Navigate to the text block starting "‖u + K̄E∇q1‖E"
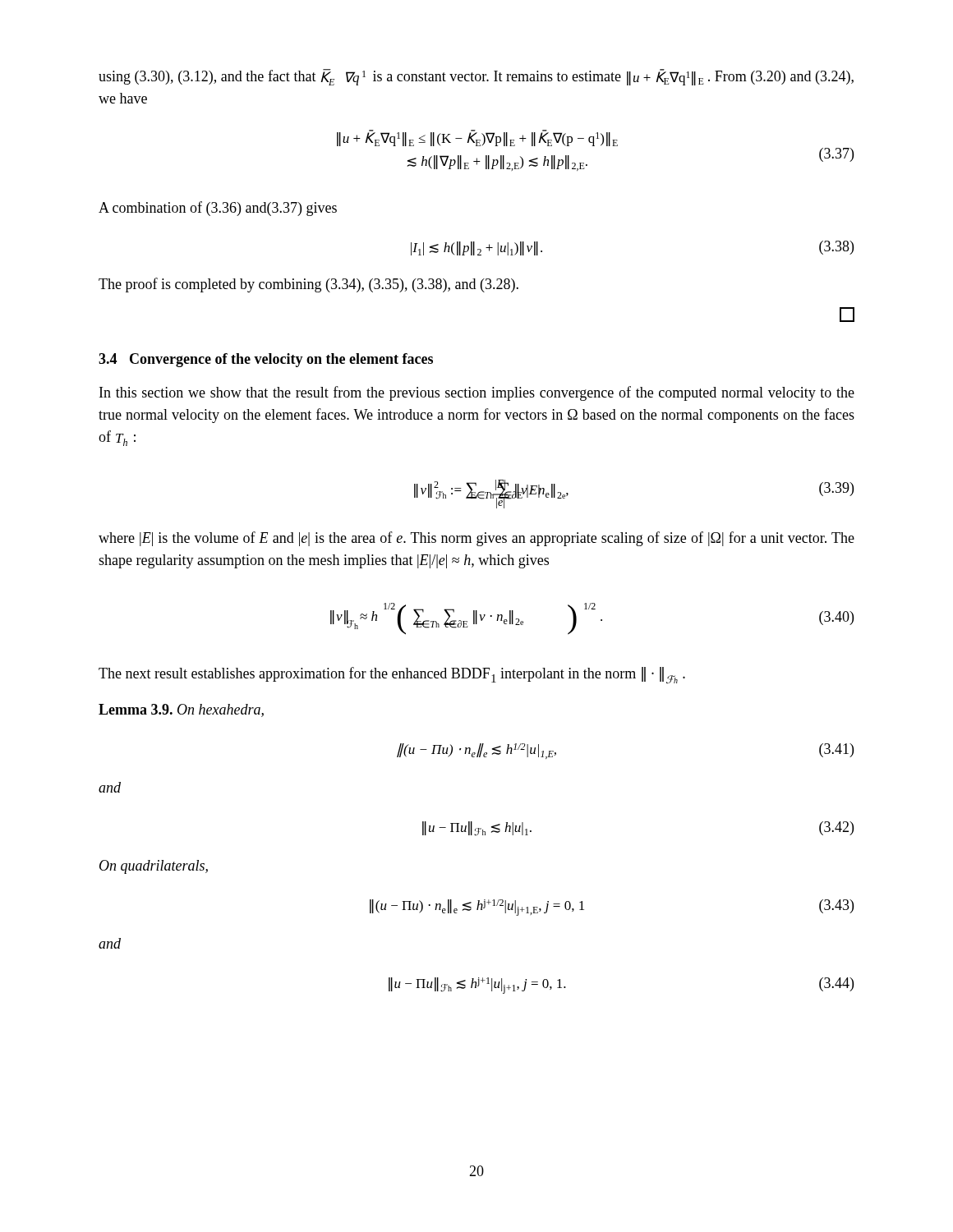Image resolution: width=953 pixels, height=1232 pixels. [x=567, y=154]
